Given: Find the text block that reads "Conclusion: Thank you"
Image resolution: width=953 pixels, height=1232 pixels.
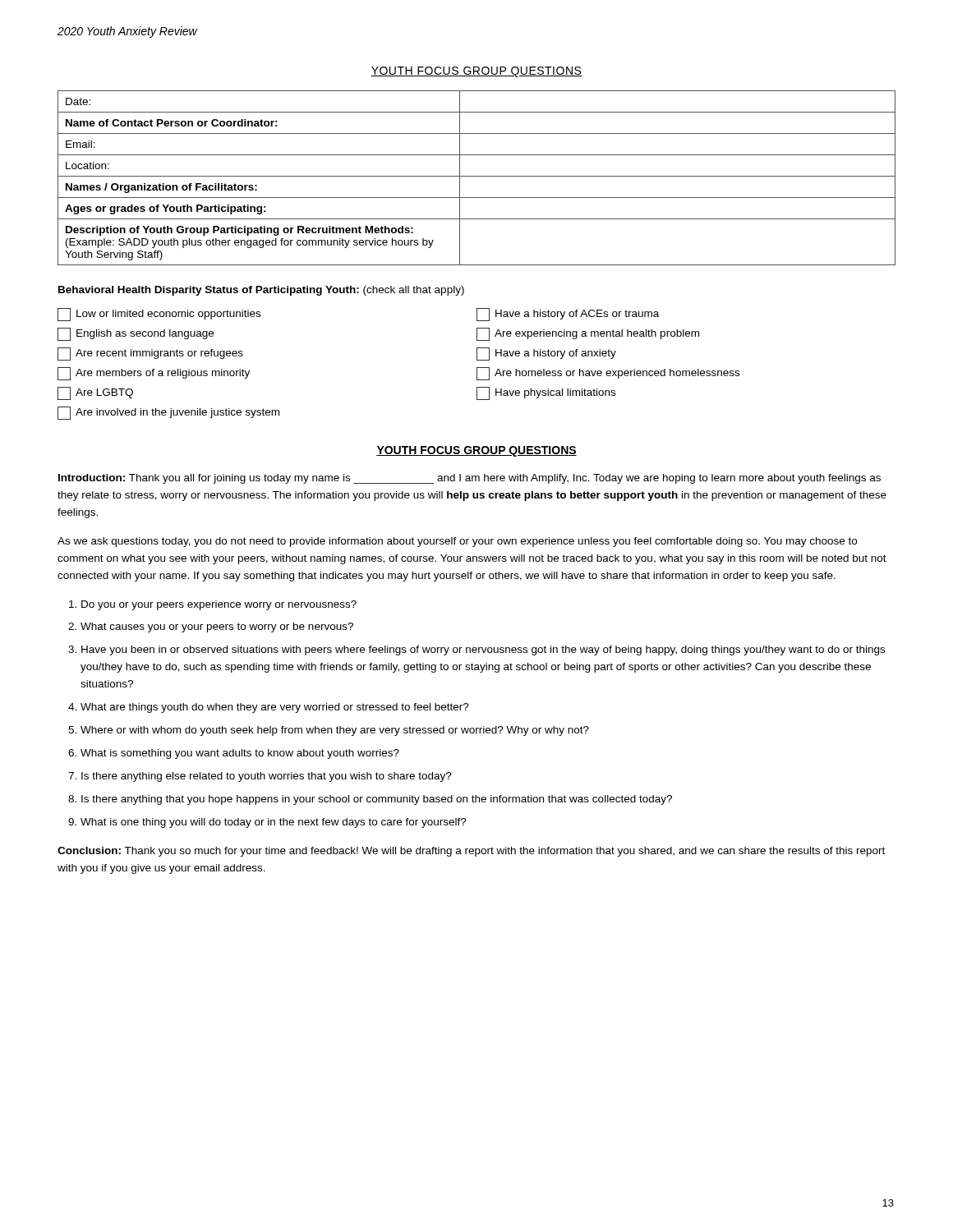Looking at the screenshot, I should coord(471,859).
